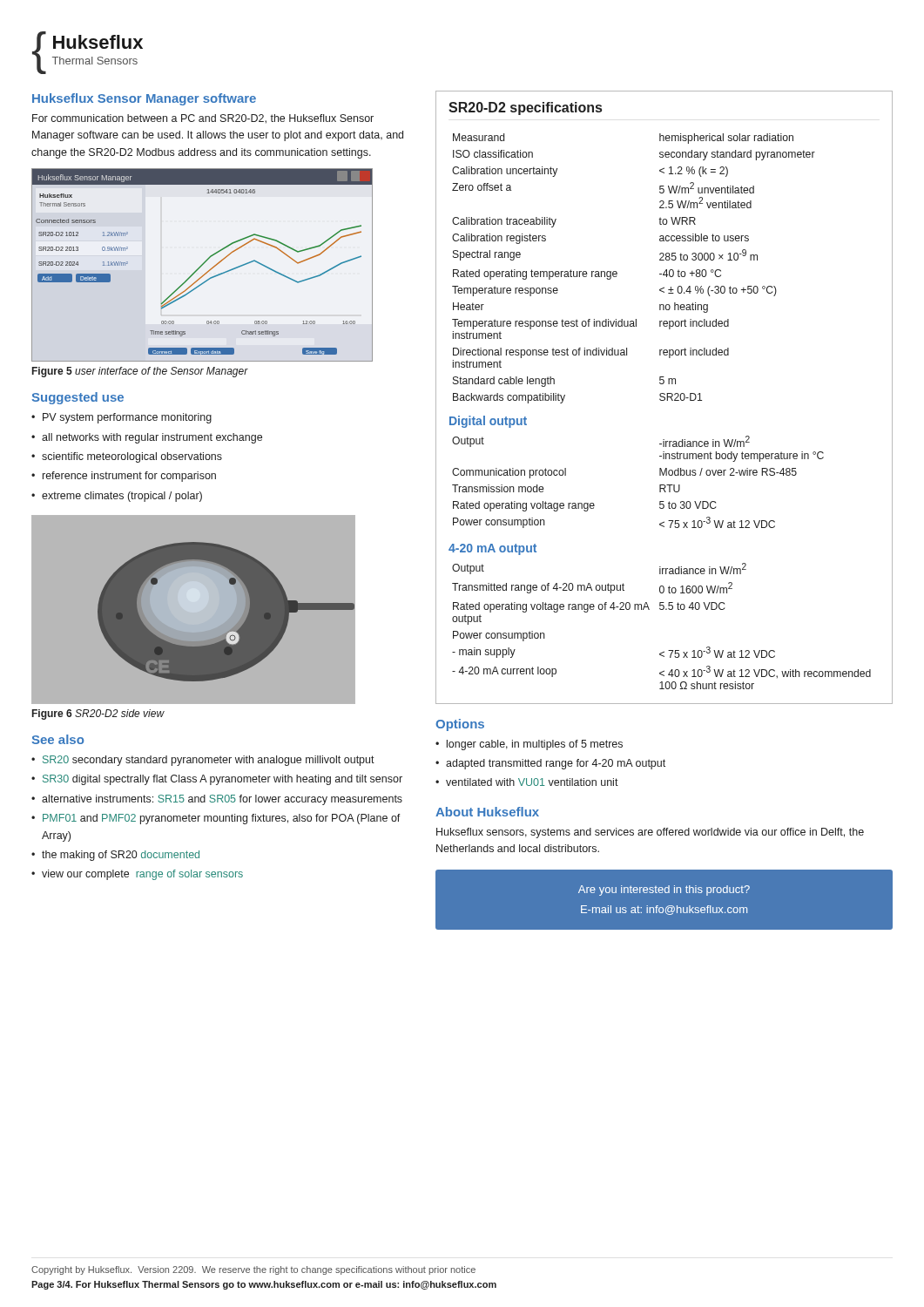Locate the block of text that opens with "For communication between a"
Viewport: 924px width, 1307px height.
coord(218,135)
